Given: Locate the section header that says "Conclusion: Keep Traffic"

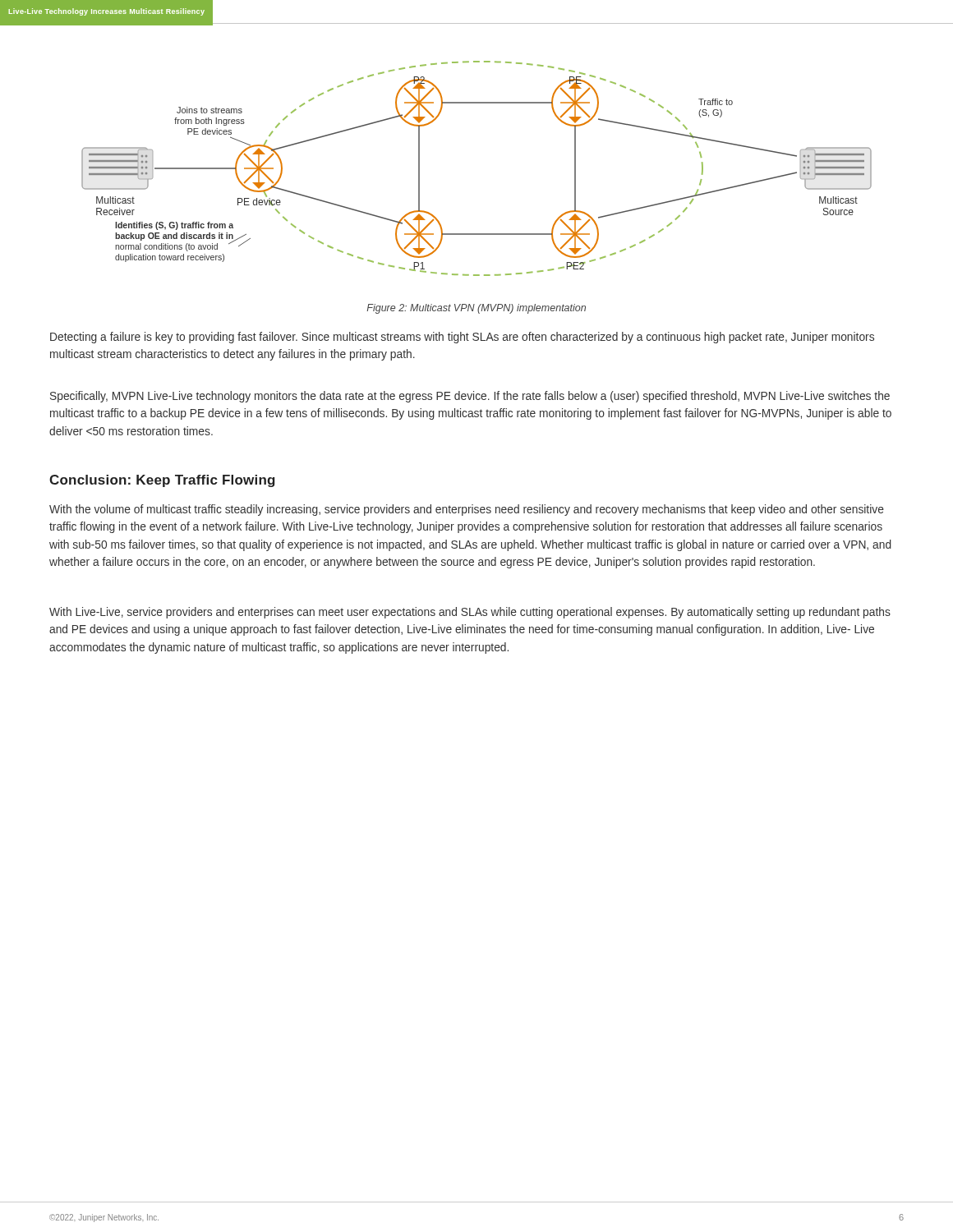Looking at the screenshot, I should pos(162,480).
